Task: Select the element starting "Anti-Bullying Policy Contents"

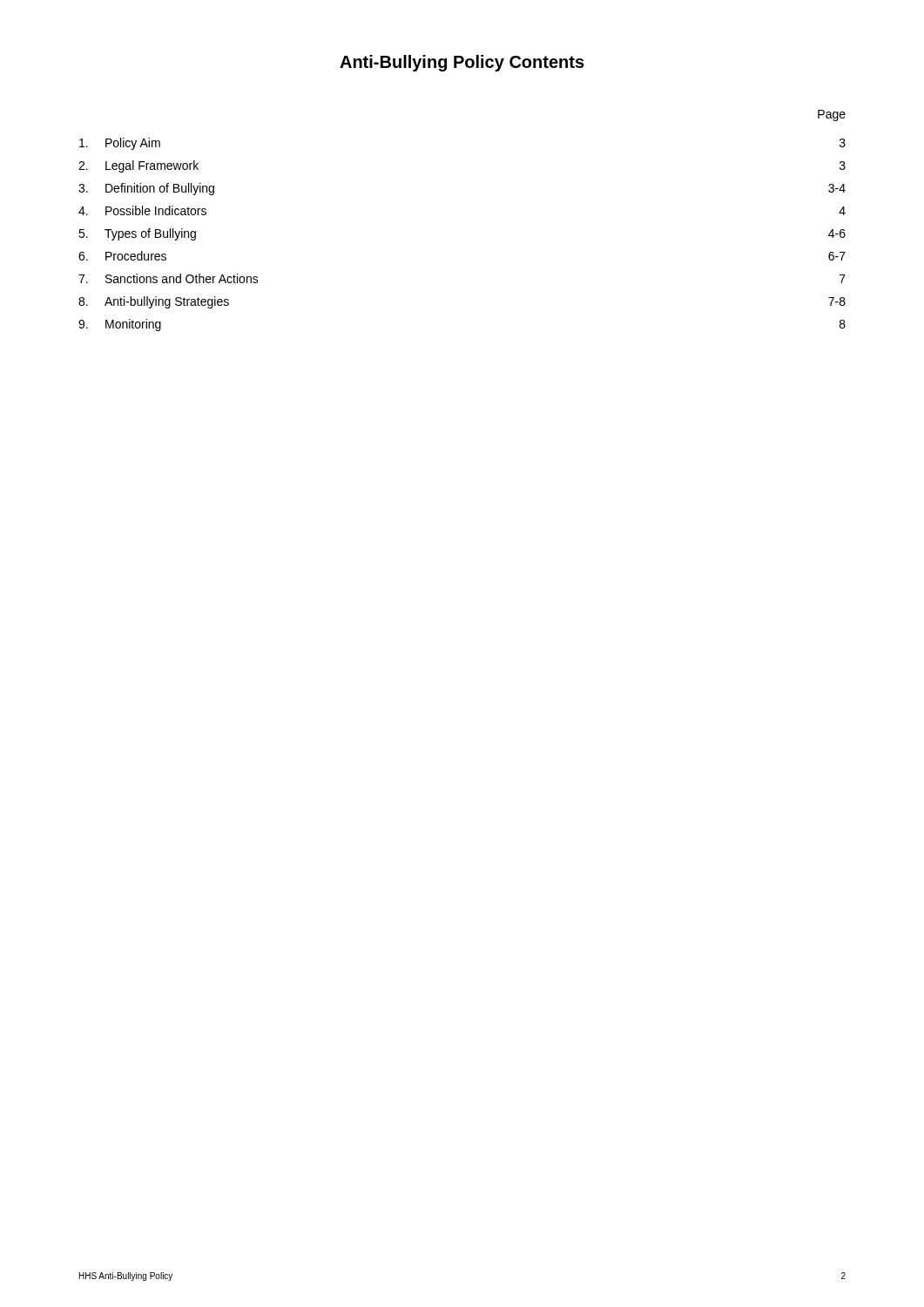Action: pos(462,62)
